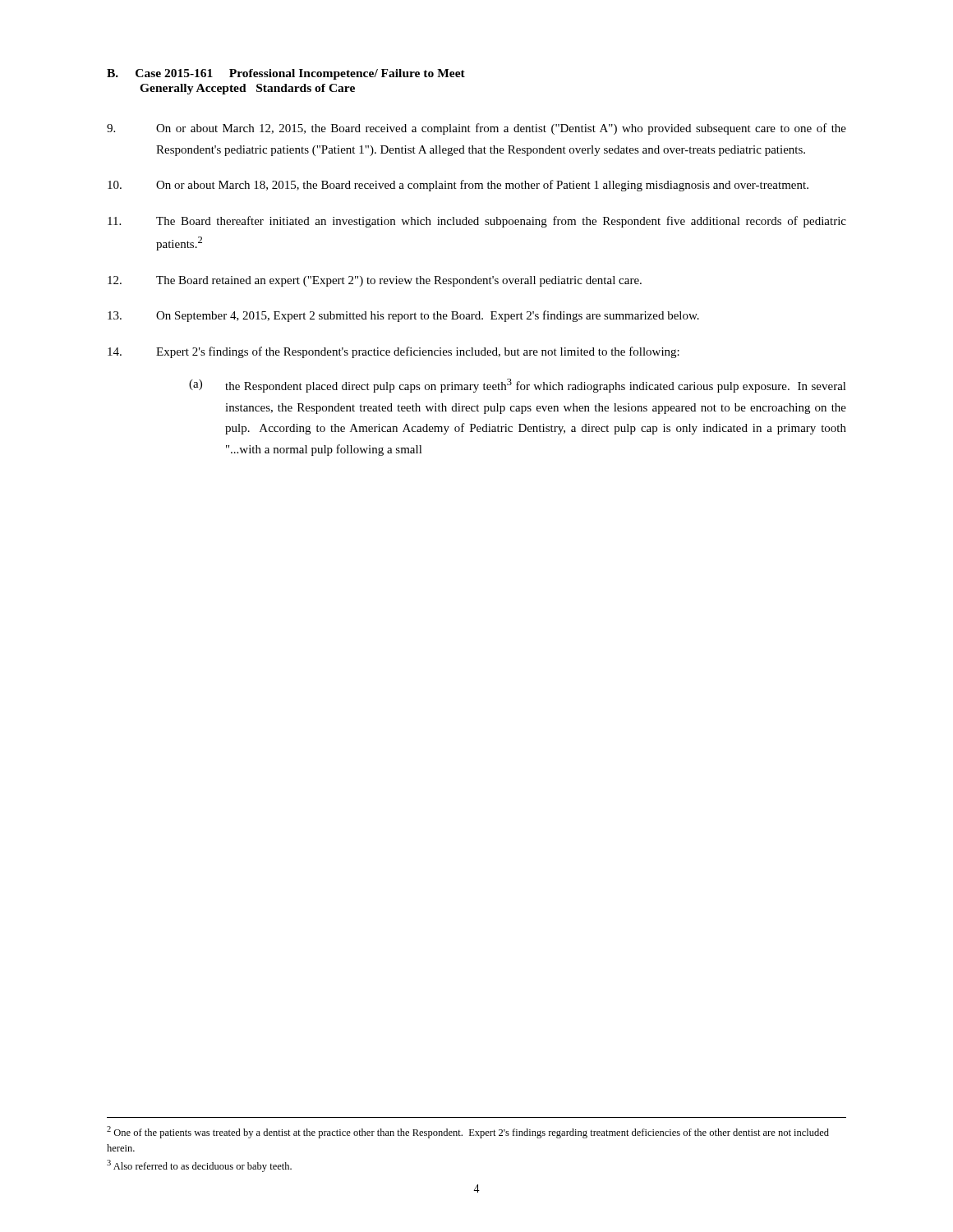953x1232 pixels.
Task: Locate the section header containing "B. Case 2015-161 Professional"
Action: tap(286, 74)
